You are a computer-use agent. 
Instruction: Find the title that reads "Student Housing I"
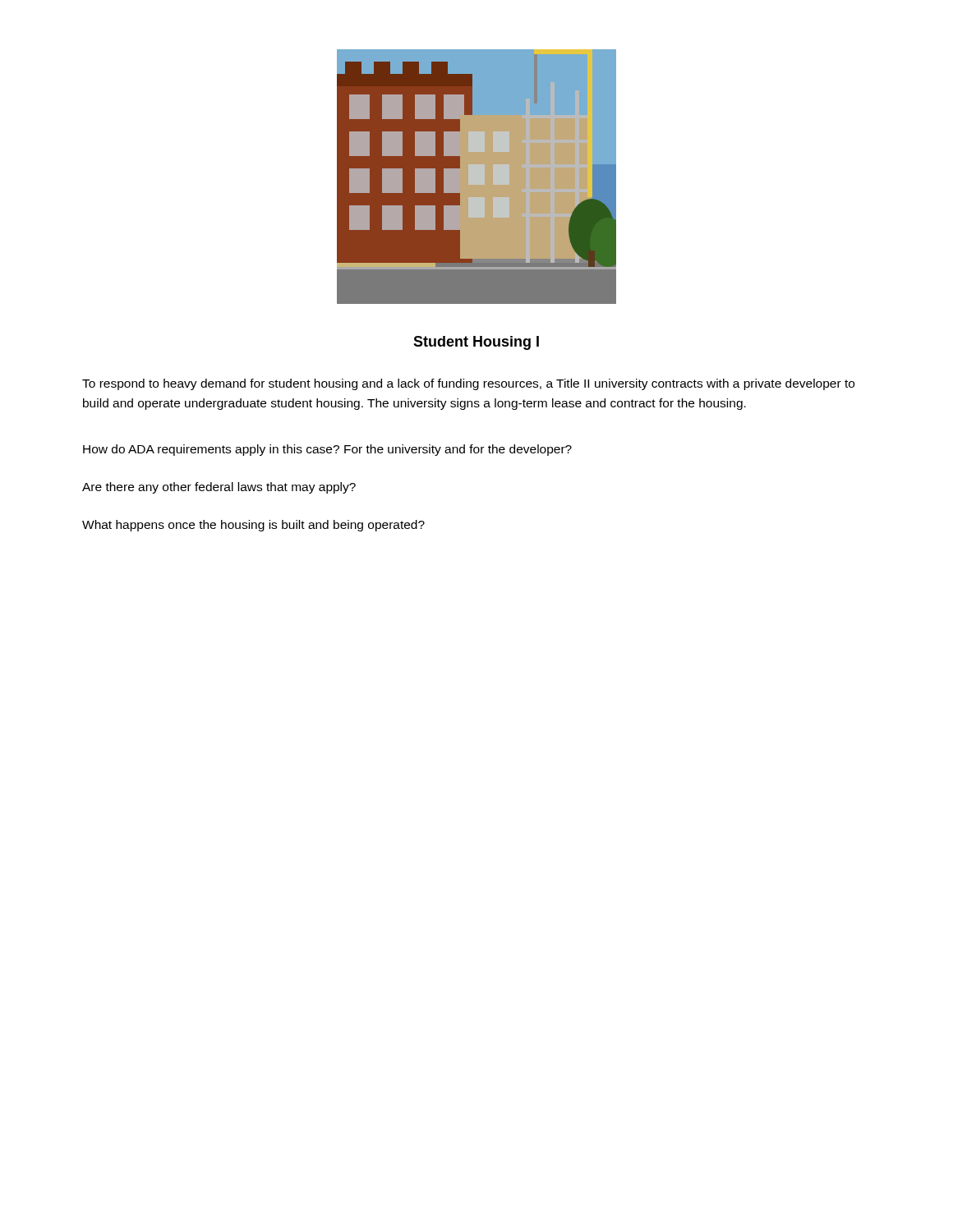[476, 342]
